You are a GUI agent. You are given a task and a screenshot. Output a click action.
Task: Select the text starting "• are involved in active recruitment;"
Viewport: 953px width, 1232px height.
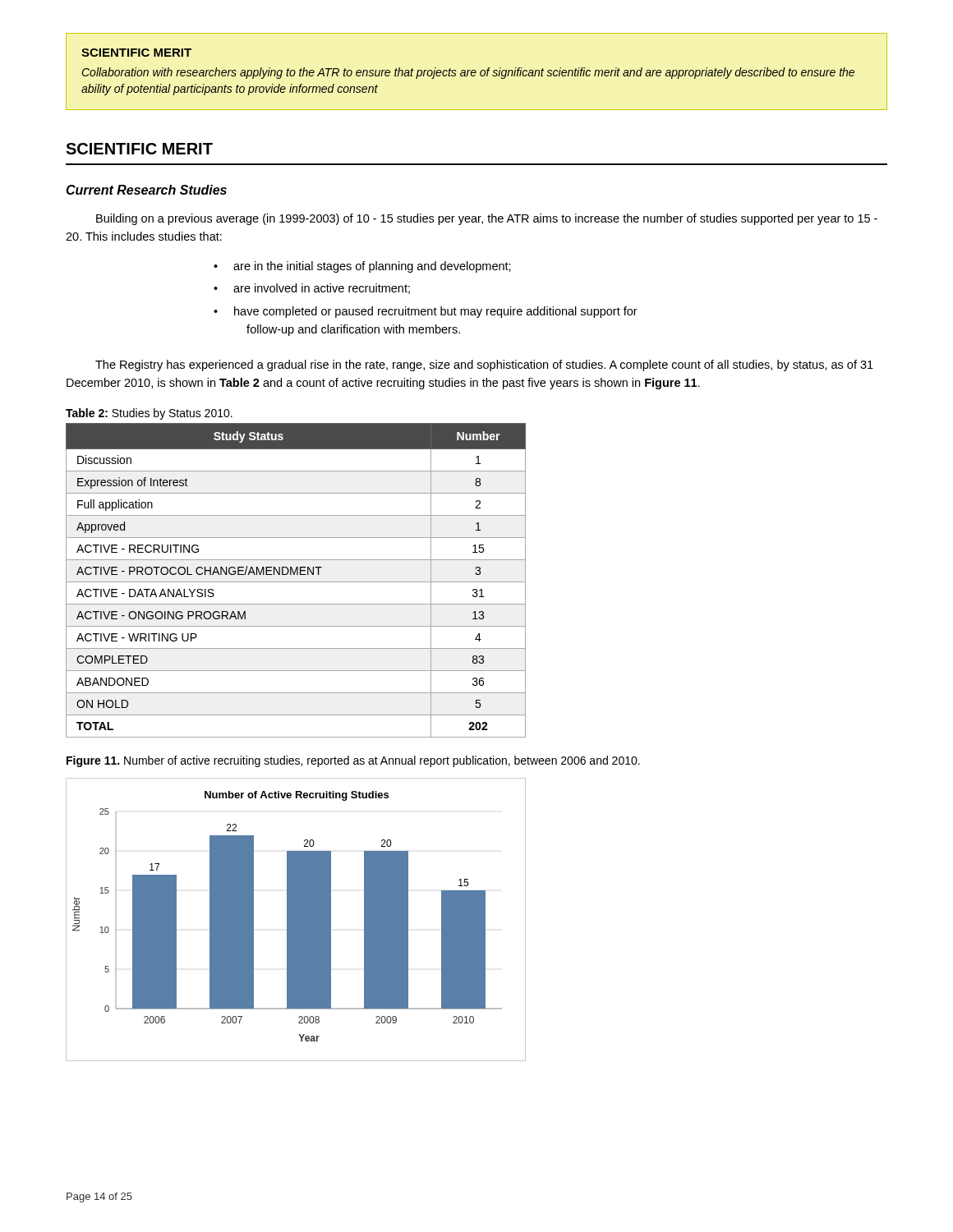pos(312,289)
